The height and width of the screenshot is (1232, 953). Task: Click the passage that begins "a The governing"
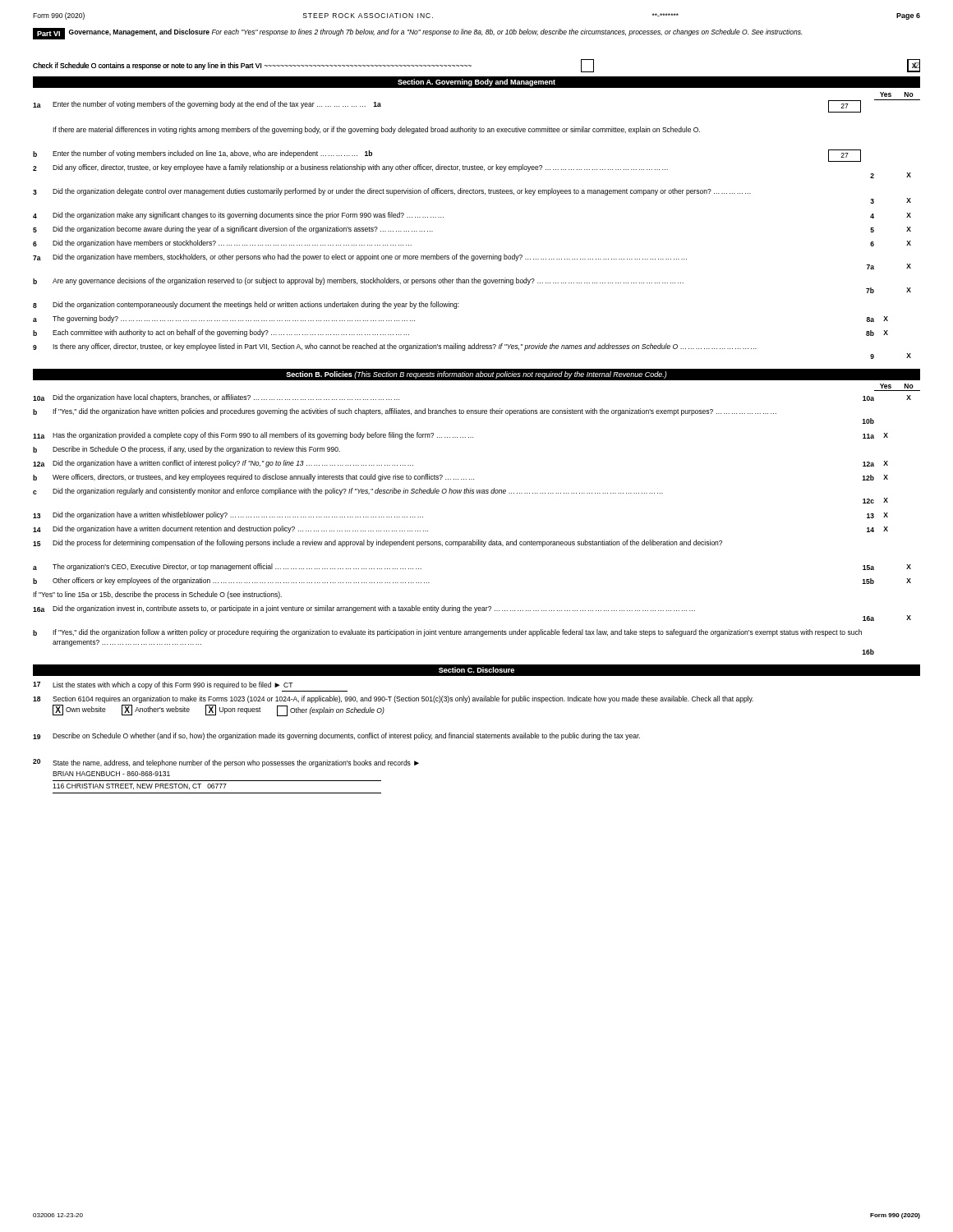[110, 319]
